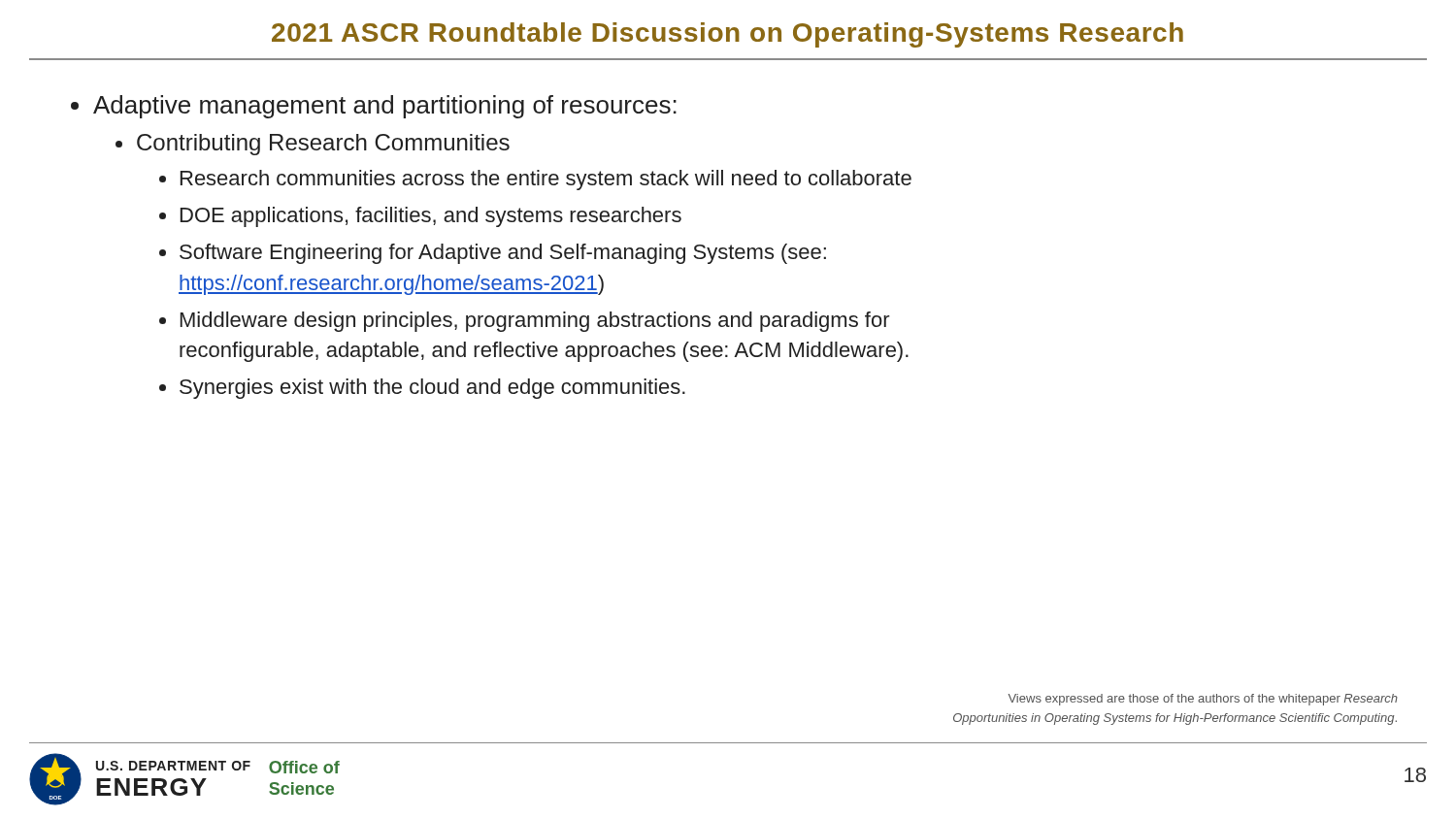Click on the text starting "Adaptive management and partitioning of resources:"
The width and height of the screenshot is (1456, 819).
coord(745,247)
